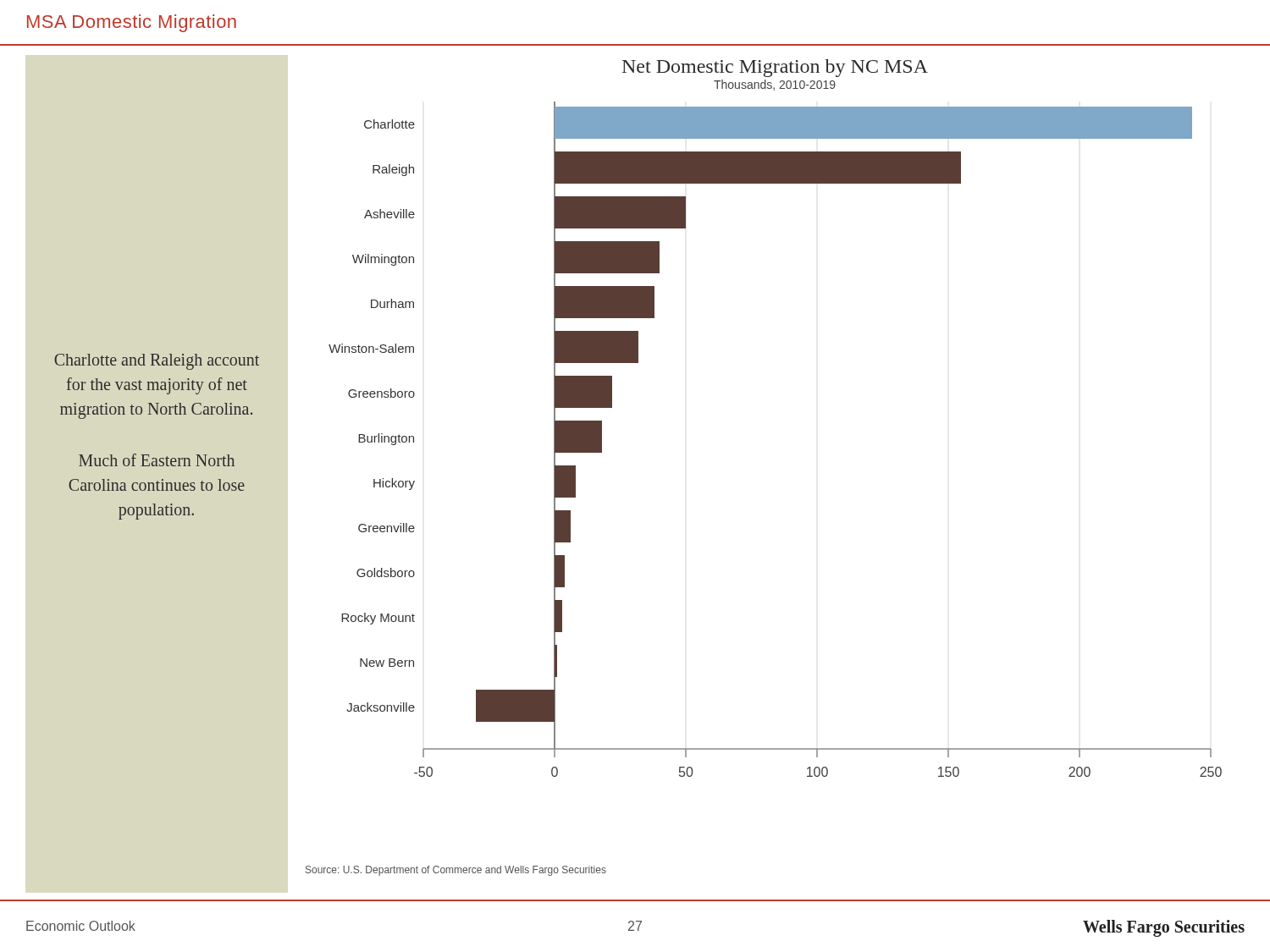Viewport: 1270px width, 952px height.
Task: Click on the block starting "Source: U.S. Department of Commerce and Wells"
Action: pyautogui.click(x=455, y=870)
